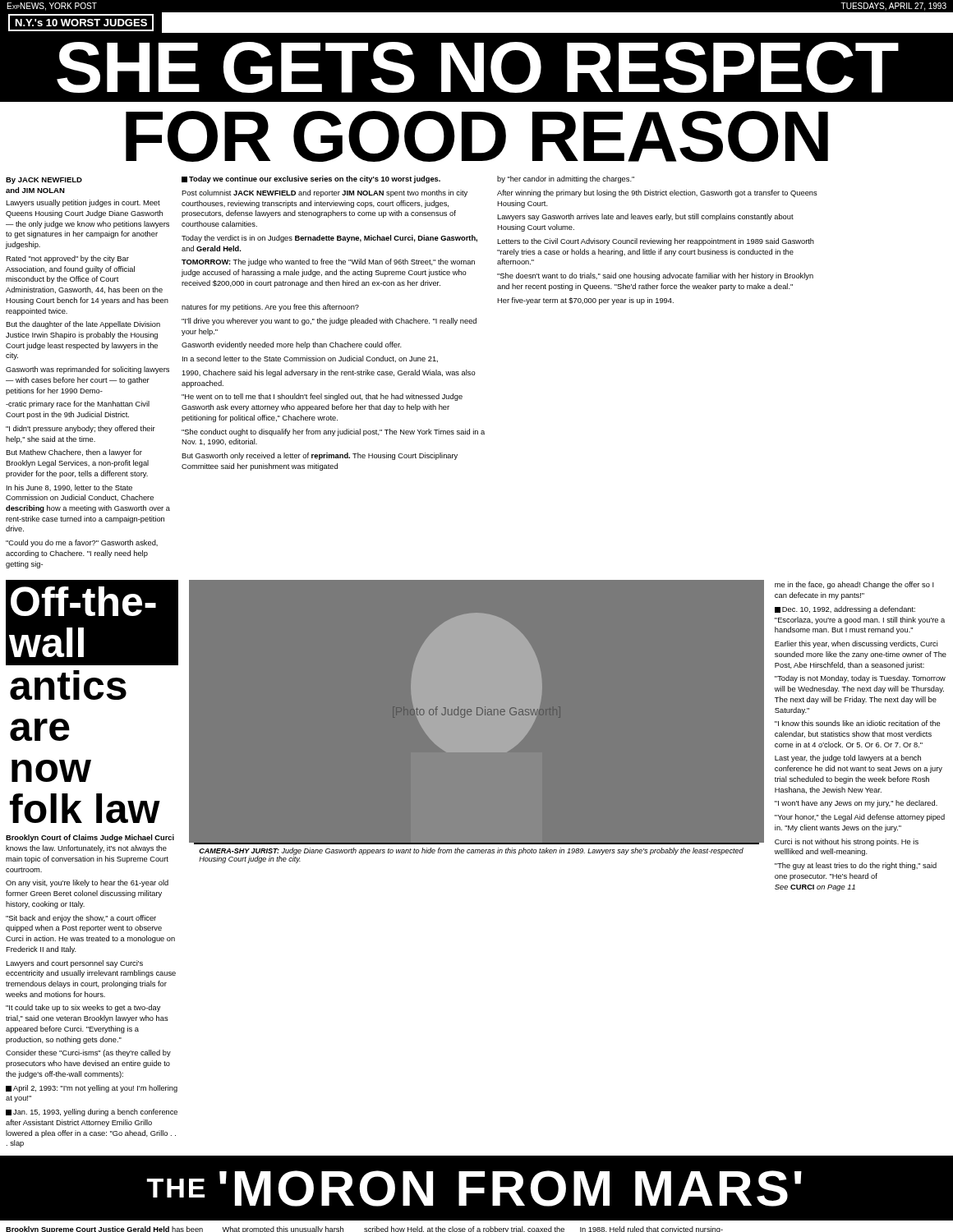Viewport: 953px width, 1232px height.
Task: Locate the text block containing "Off-the-wall antics are now folk law"
Action: (x=92, y=864)
